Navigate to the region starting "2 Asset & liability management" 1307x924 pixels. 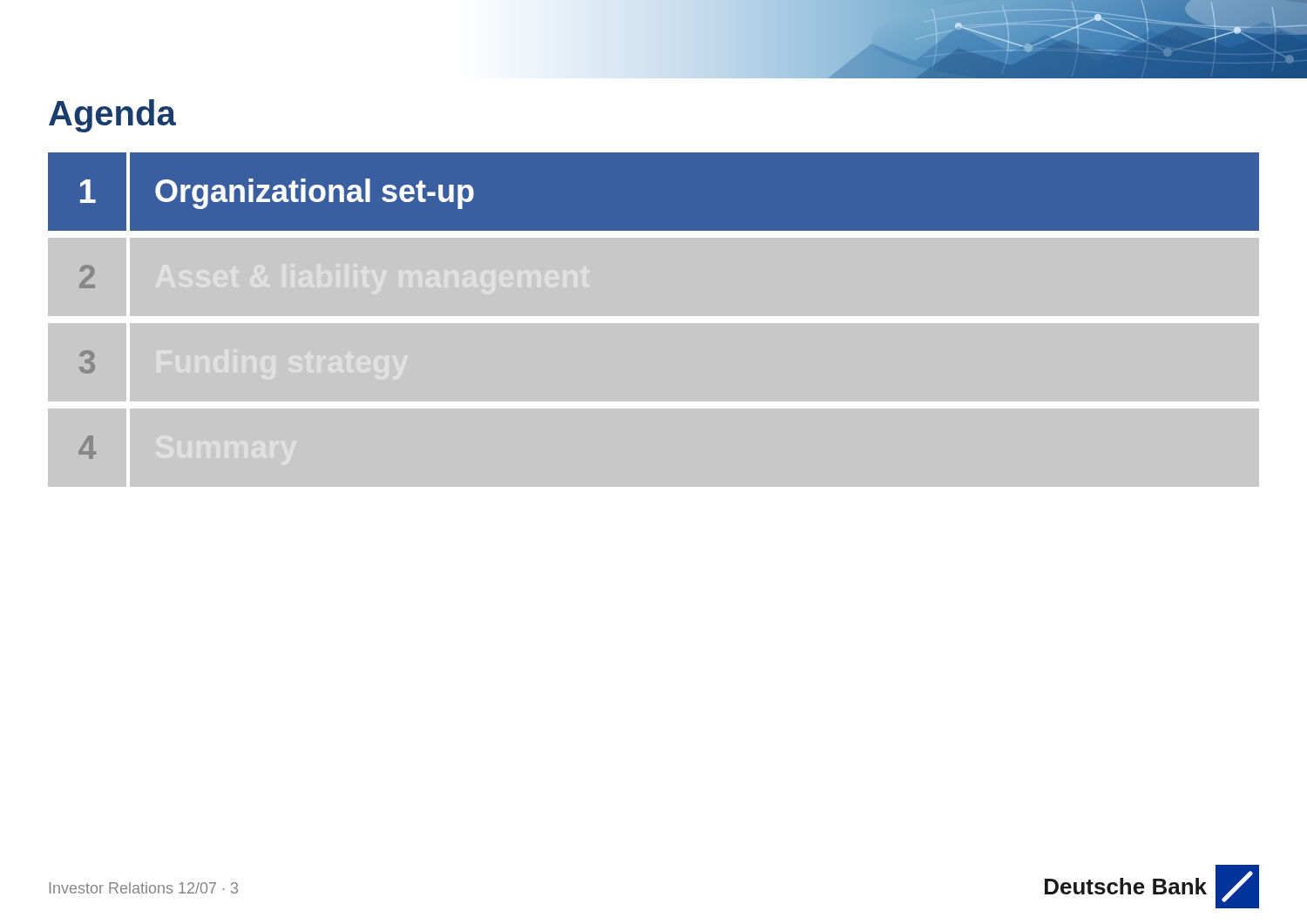point(654,277)
